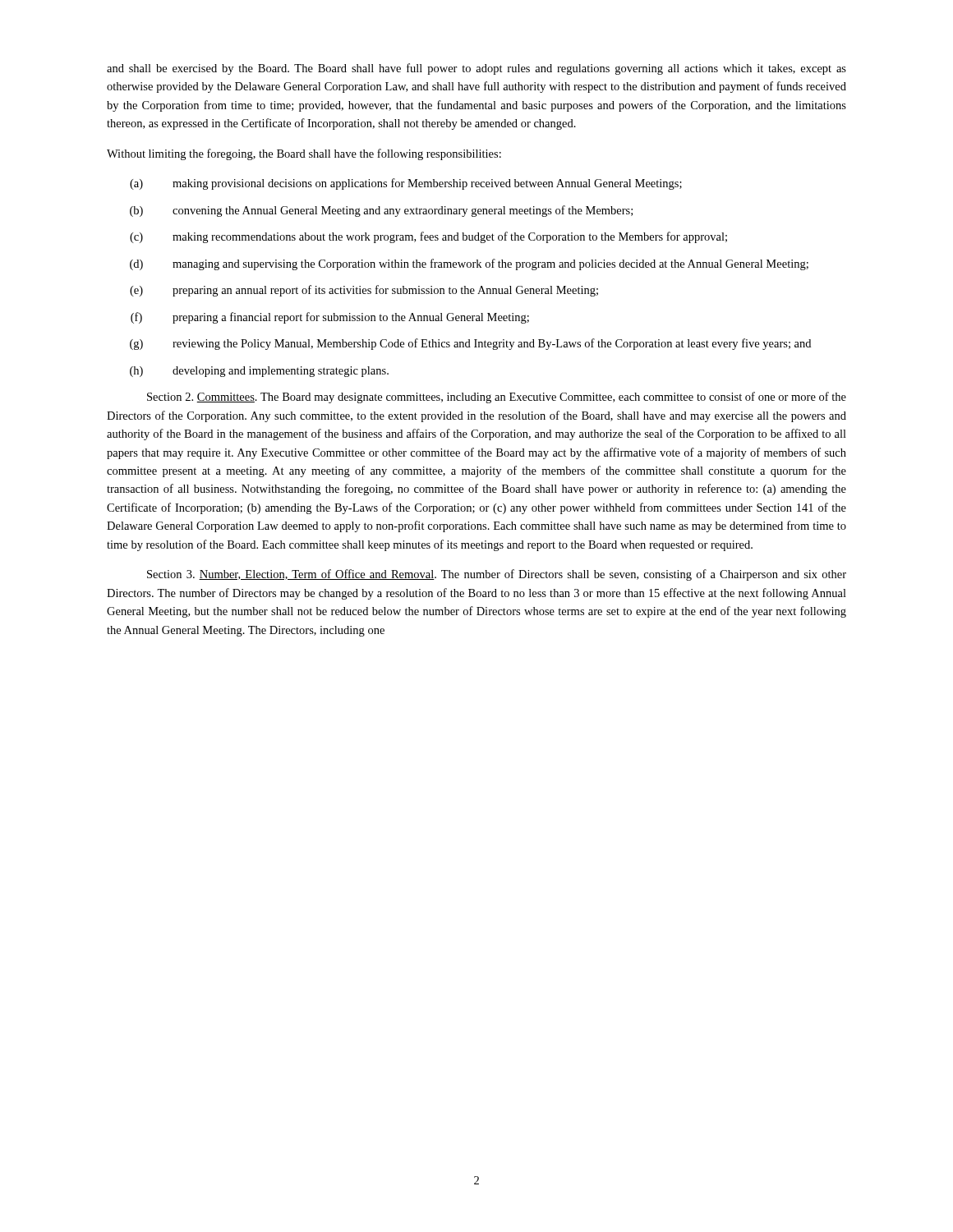This screenshot has height=1232, width=953.
Task: Locate the list item that reads "(h) developing and implementing strategic plans."
Action: [x=259, y=372]
